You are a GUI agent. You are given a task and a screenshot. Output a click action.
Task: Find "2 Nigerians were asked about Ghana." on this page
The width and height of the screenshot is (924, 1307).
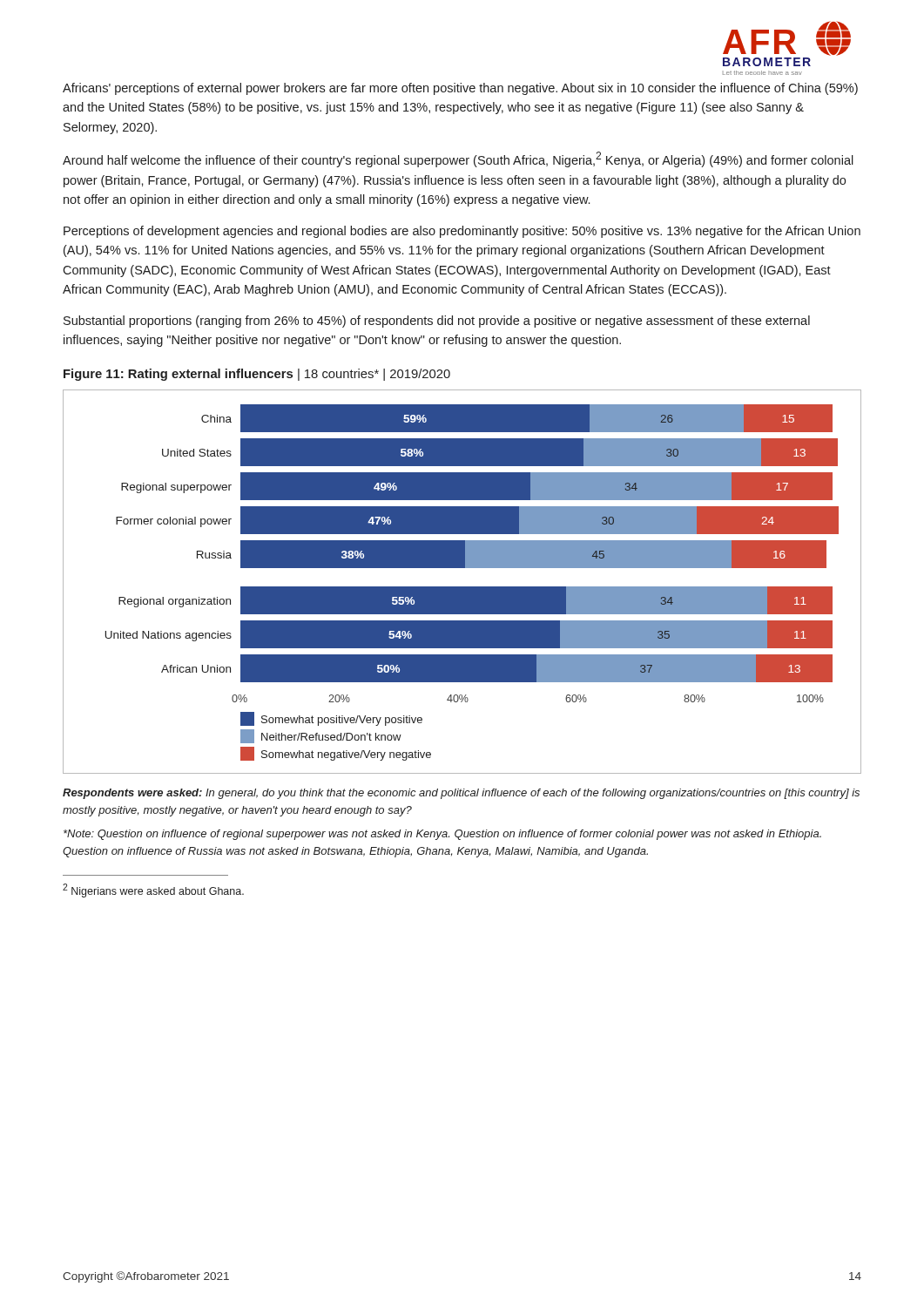coord(154,891)
